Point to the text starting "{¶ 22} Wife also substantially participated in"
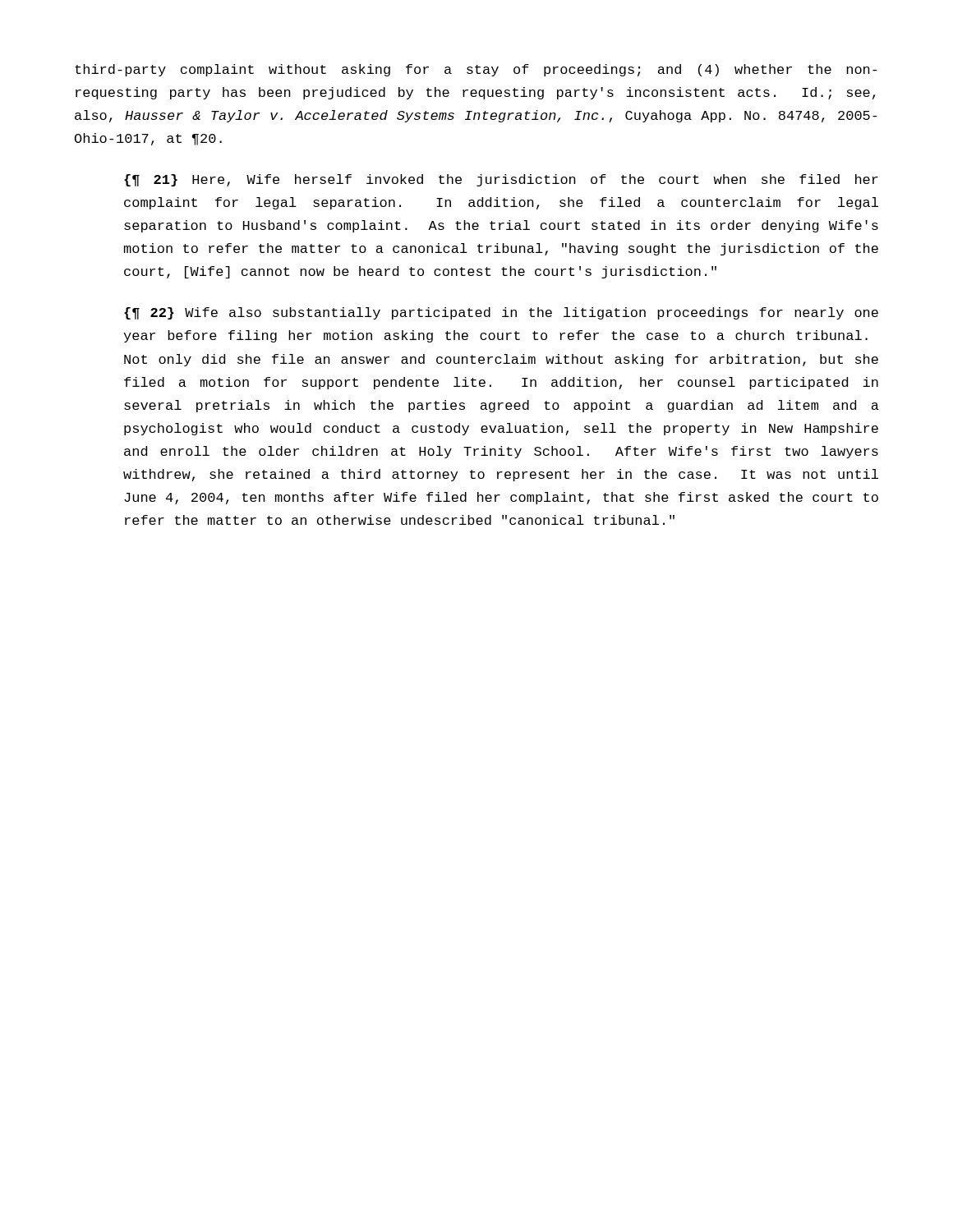Viewport: 953px width, 1232px height. click(501, 417)
